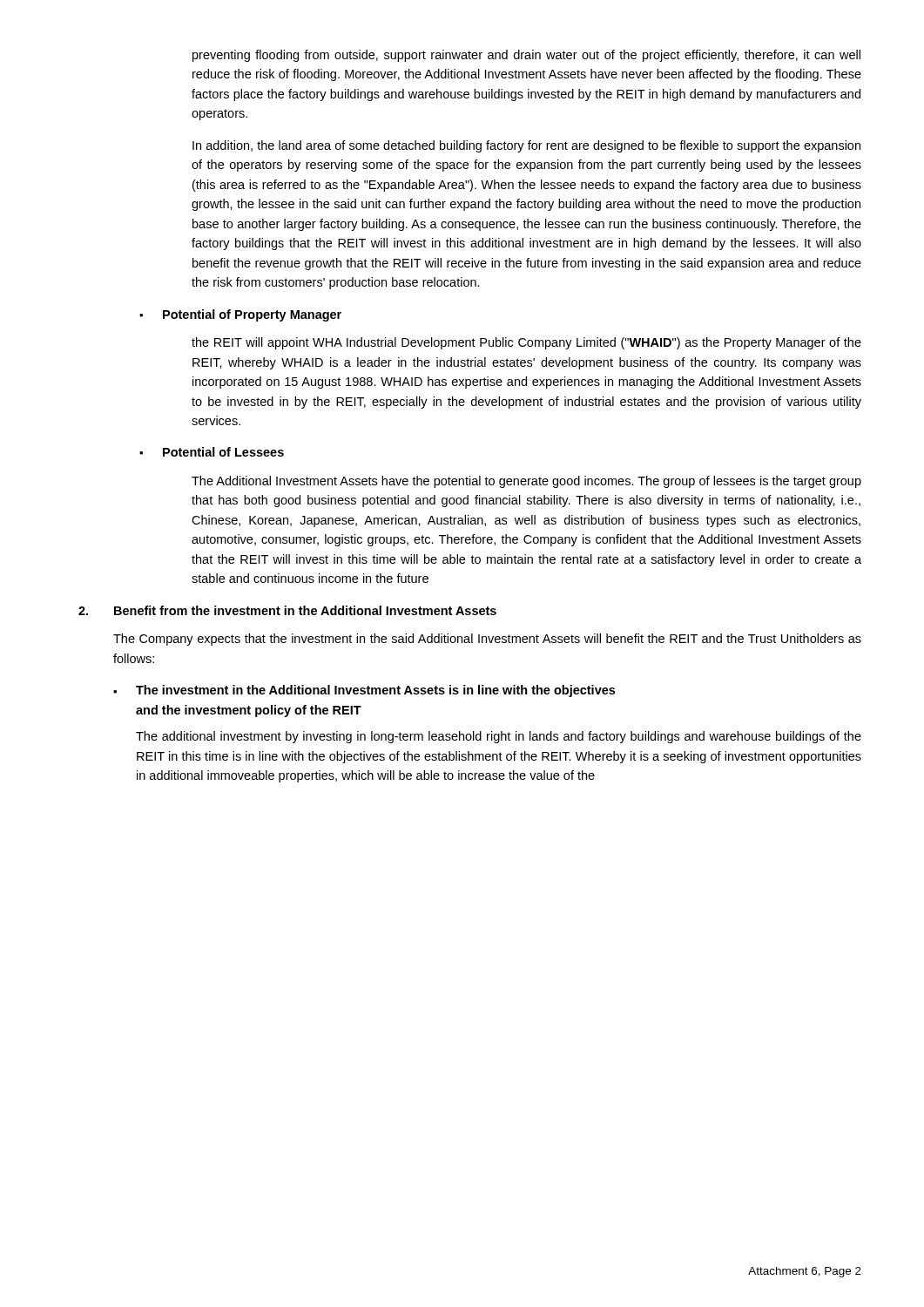This screenshot has height=1307, width=924.
Task: Point to the text block starting "▪ The investment in the"
Action: point(364,700)
